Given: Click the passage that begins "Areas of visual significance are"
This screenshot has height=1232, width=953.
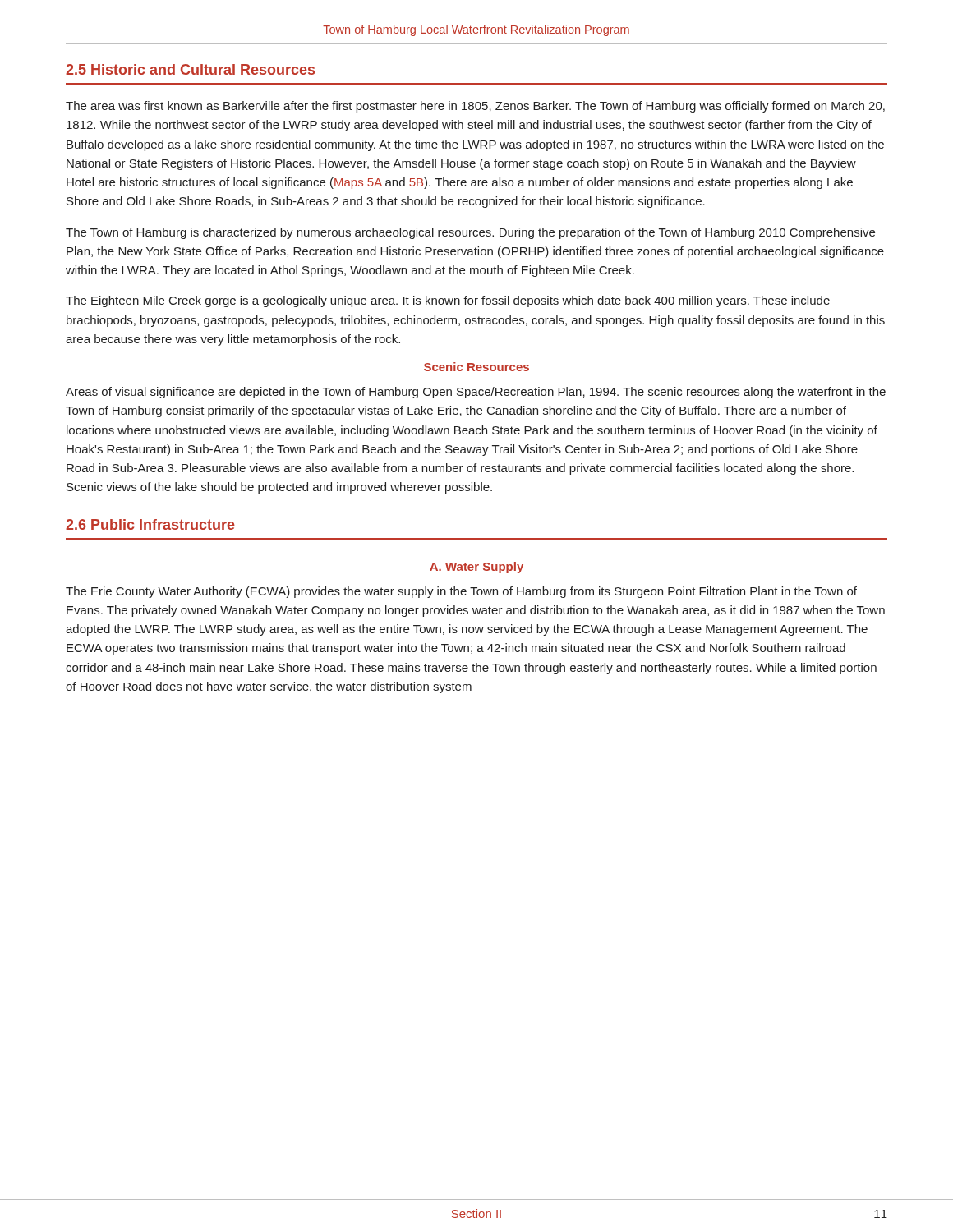Looking at the screenshot, I should pyautogui.click(x=476, y=439).
